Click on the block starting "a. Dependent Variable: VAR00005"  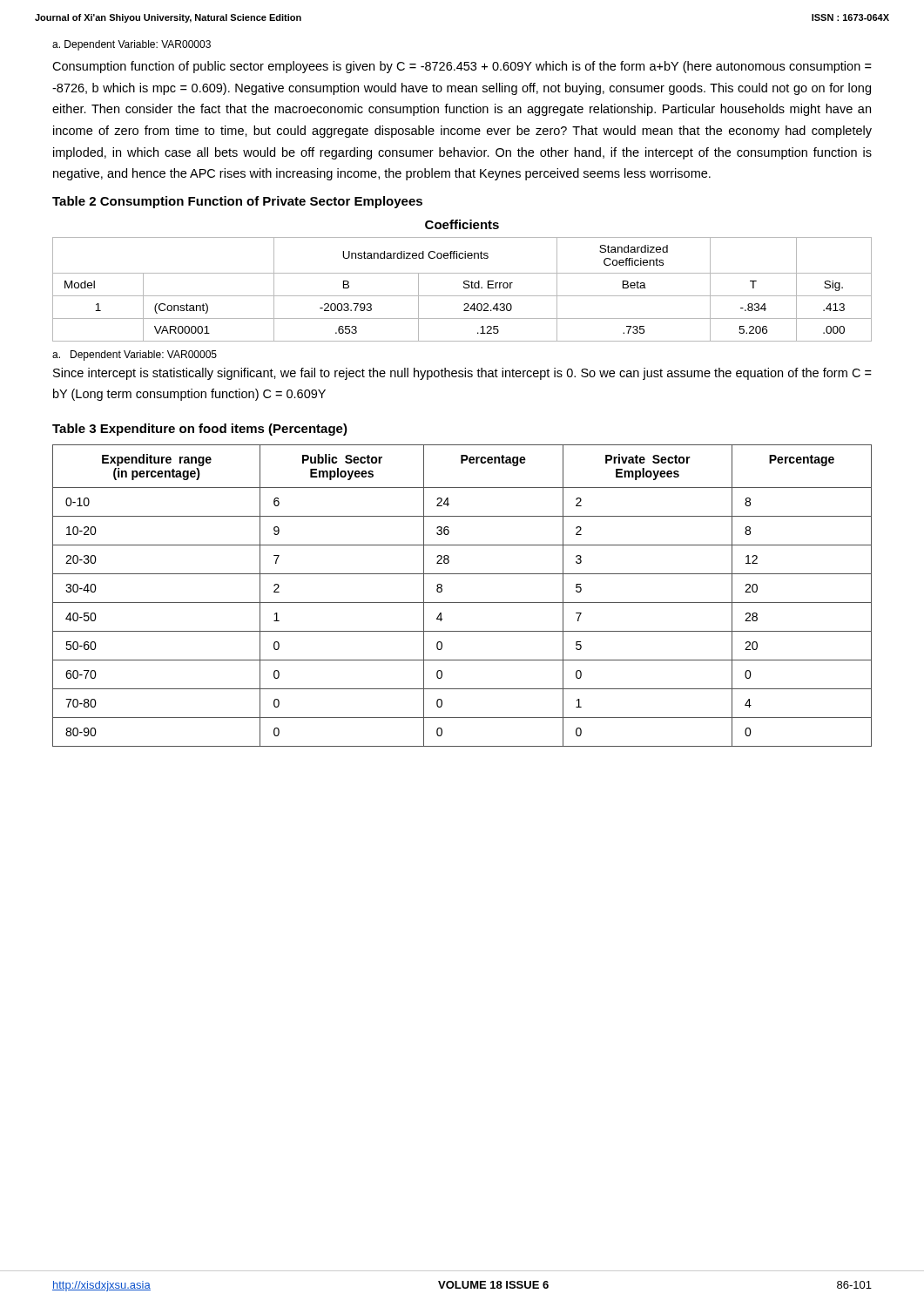click(135, 355)
